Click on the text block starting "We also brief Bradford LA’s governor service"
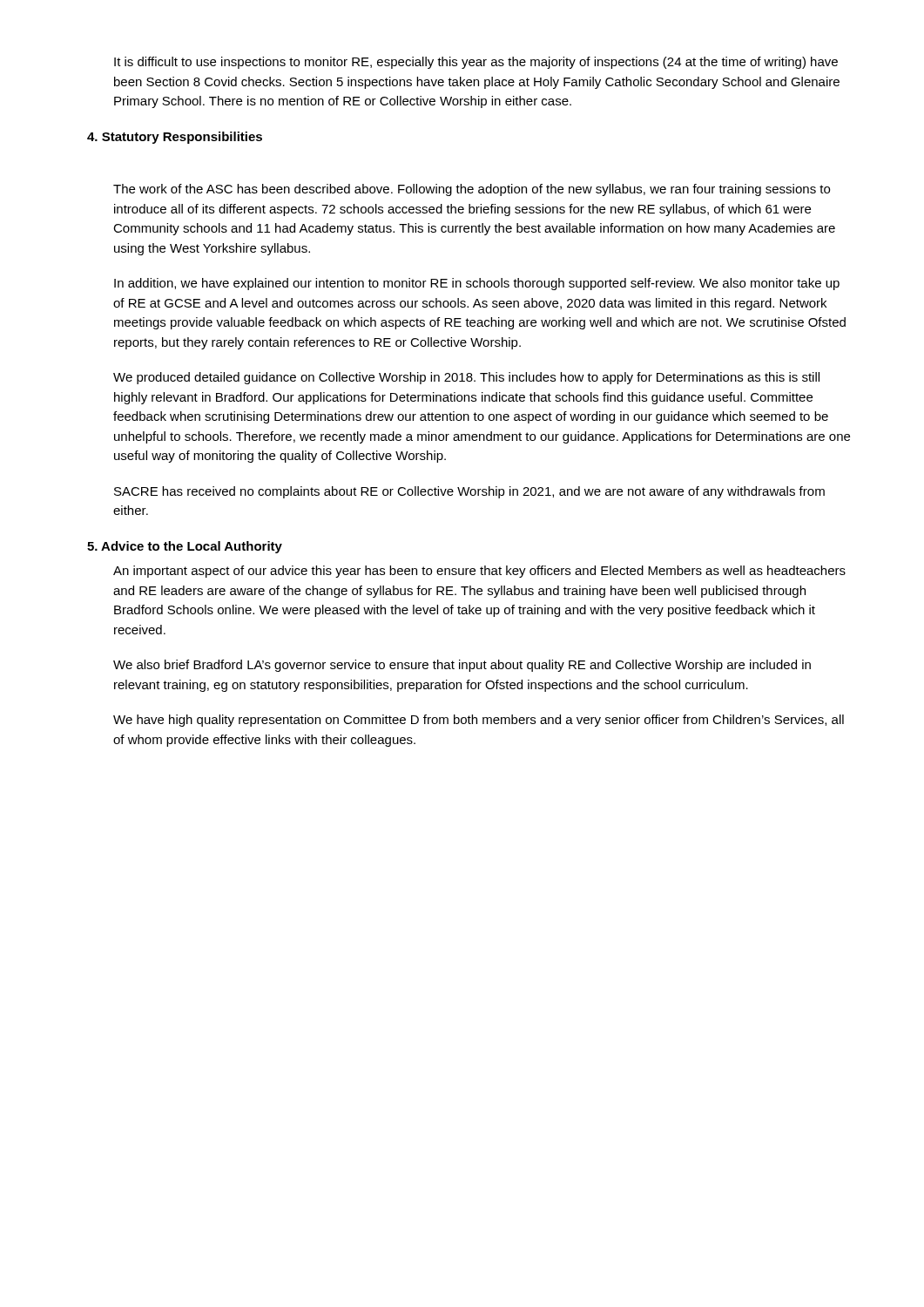 click(x=484, y=675)
